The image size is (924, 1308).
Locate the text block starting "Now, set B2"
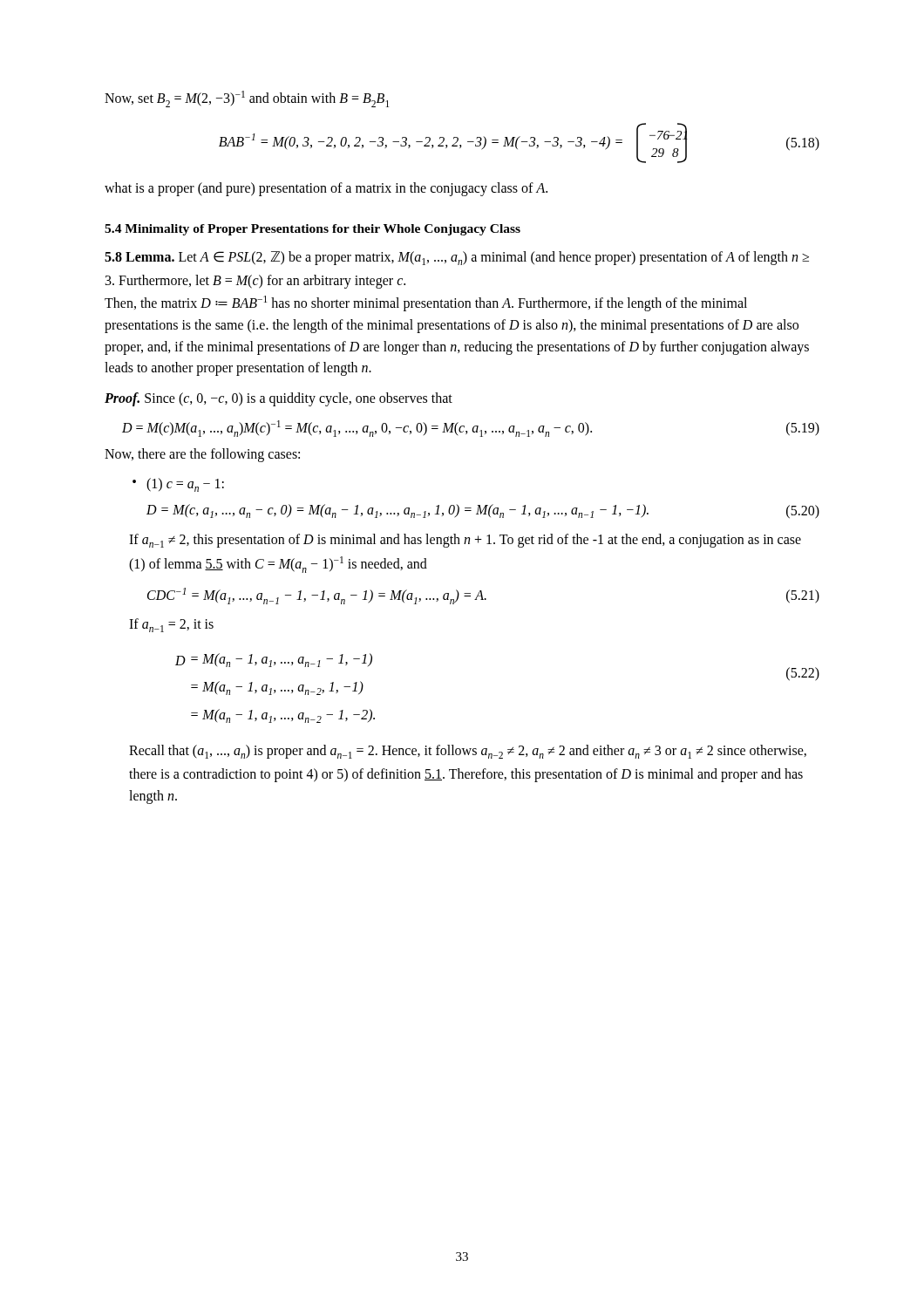247,99
